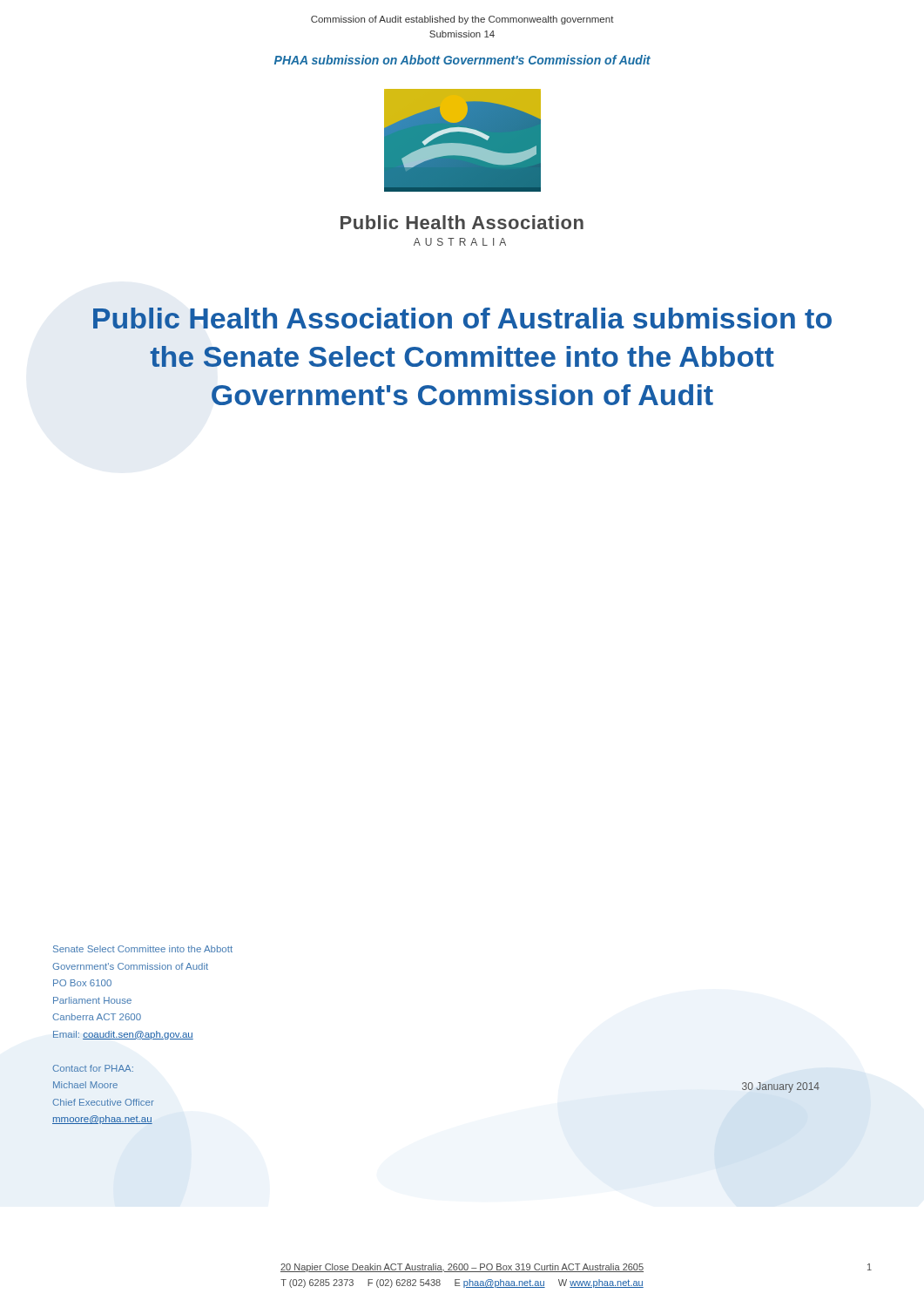Where is the title that starts "Public Health Association of Australia"?
The image size is (924, 1307).
[x=445, y=361]
